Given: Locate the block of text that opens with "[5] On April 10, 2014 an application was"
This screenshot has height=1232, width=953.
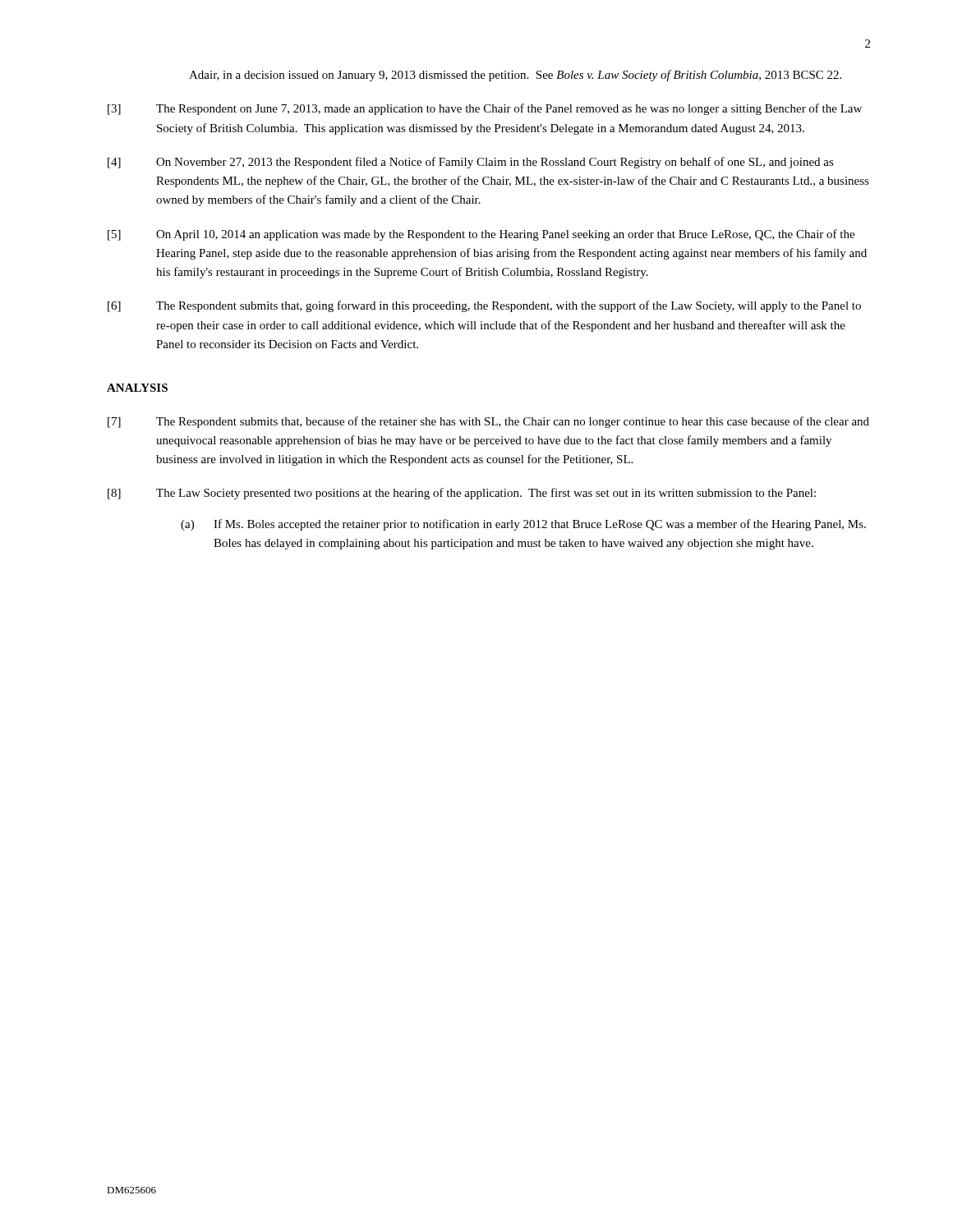Looking at the screenshot, I should [x=489, y=253].
